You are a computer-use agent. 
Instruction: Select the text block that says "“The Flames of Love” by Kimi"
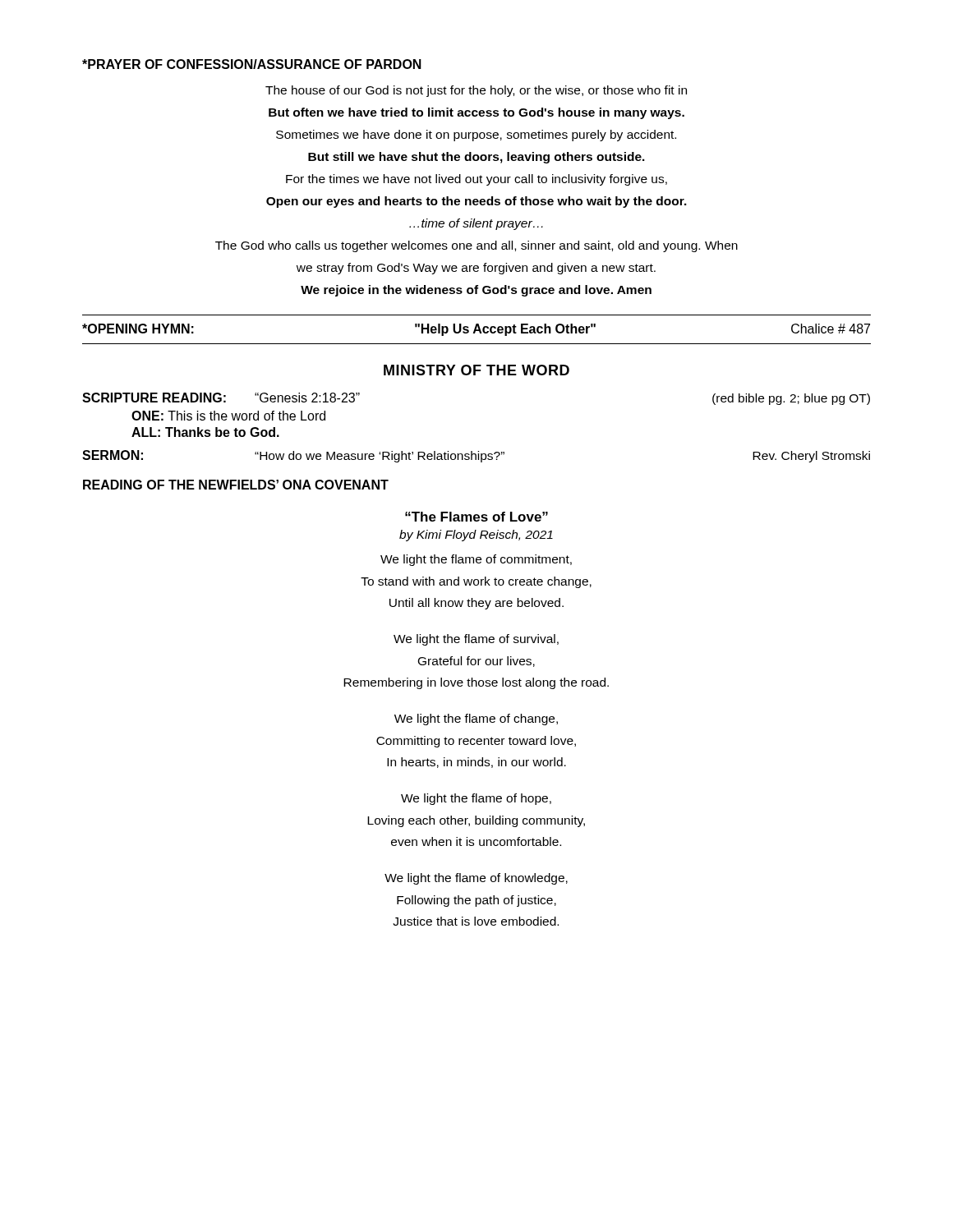click(x=476, y=721)
